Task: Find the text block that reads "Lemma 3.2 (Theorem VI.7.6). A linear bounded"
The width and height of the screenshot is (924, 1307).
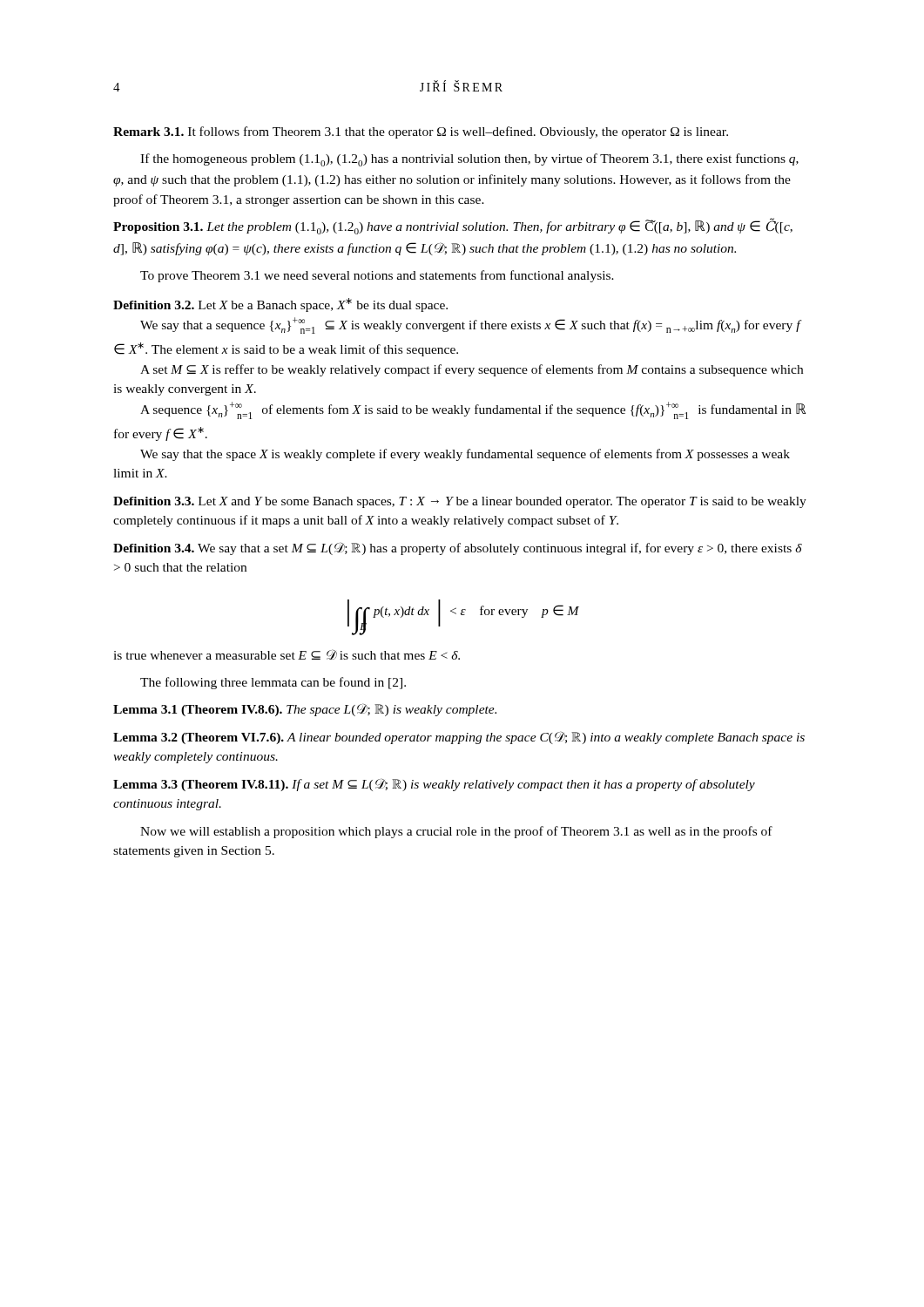Action: coord(462,747)
